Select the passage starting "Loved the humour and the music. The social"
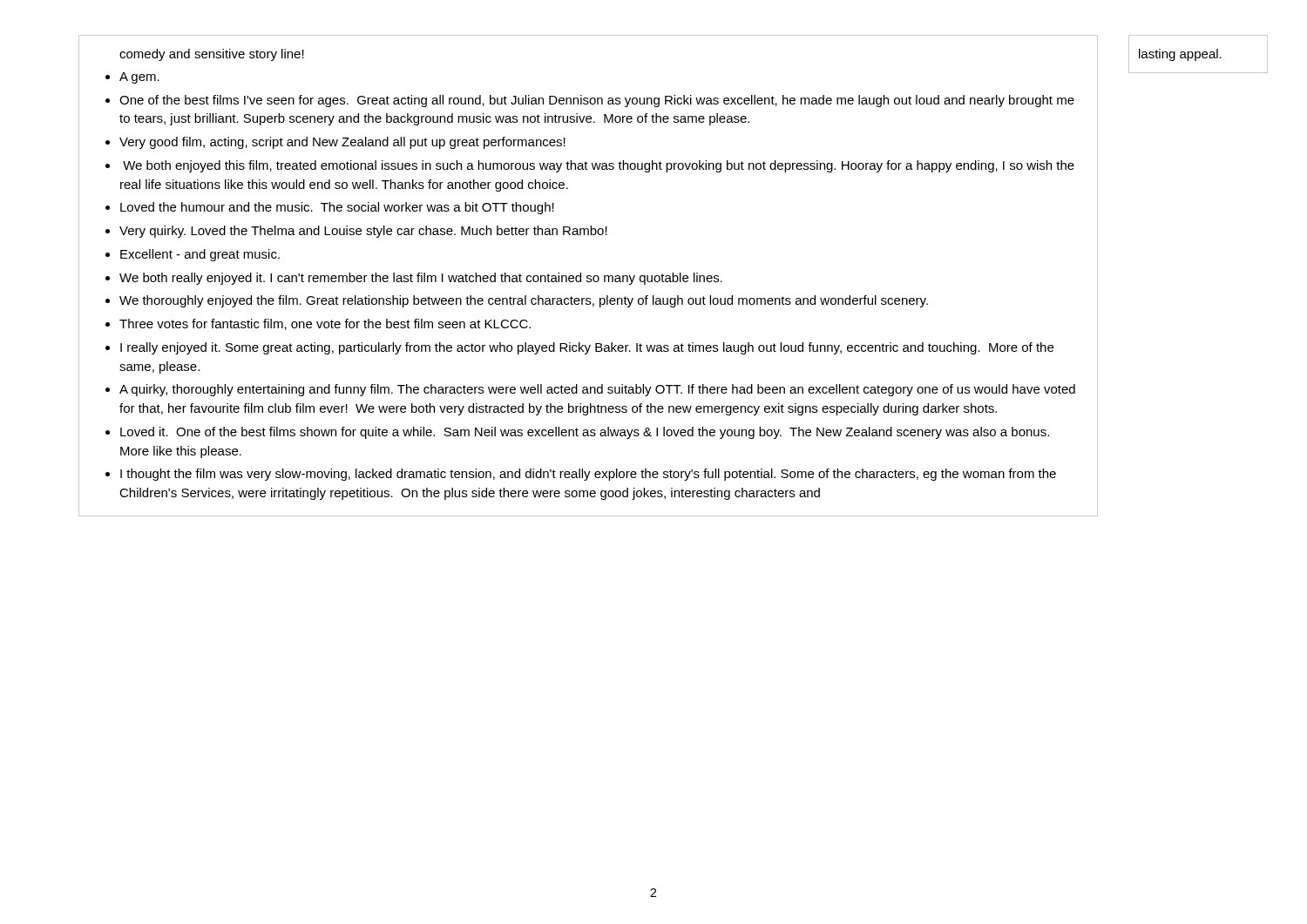Screen dimensions: 924x1307 click(x=337, y=207)
